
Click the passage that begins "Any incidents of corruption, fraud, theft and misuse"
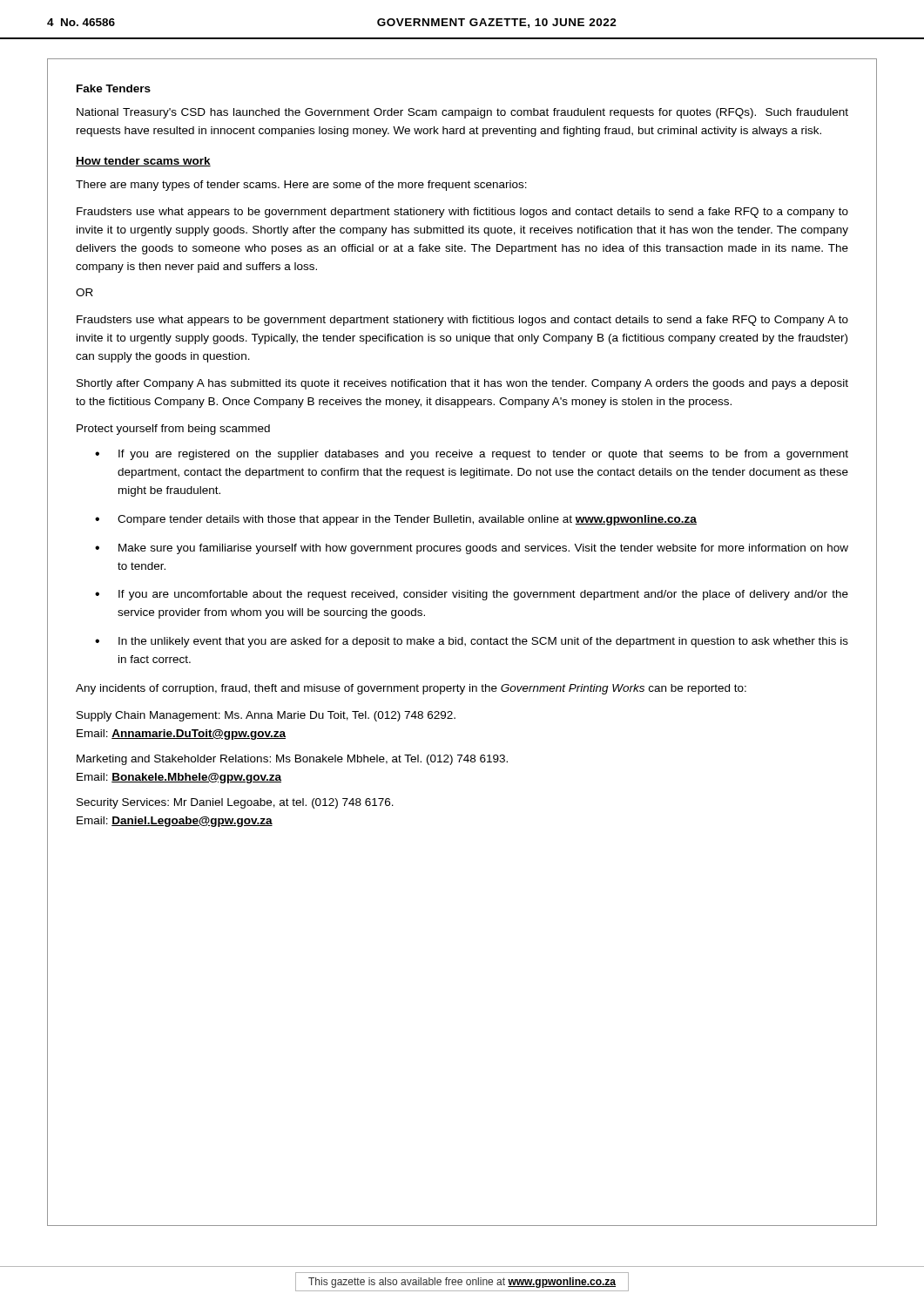coord(411,688)
